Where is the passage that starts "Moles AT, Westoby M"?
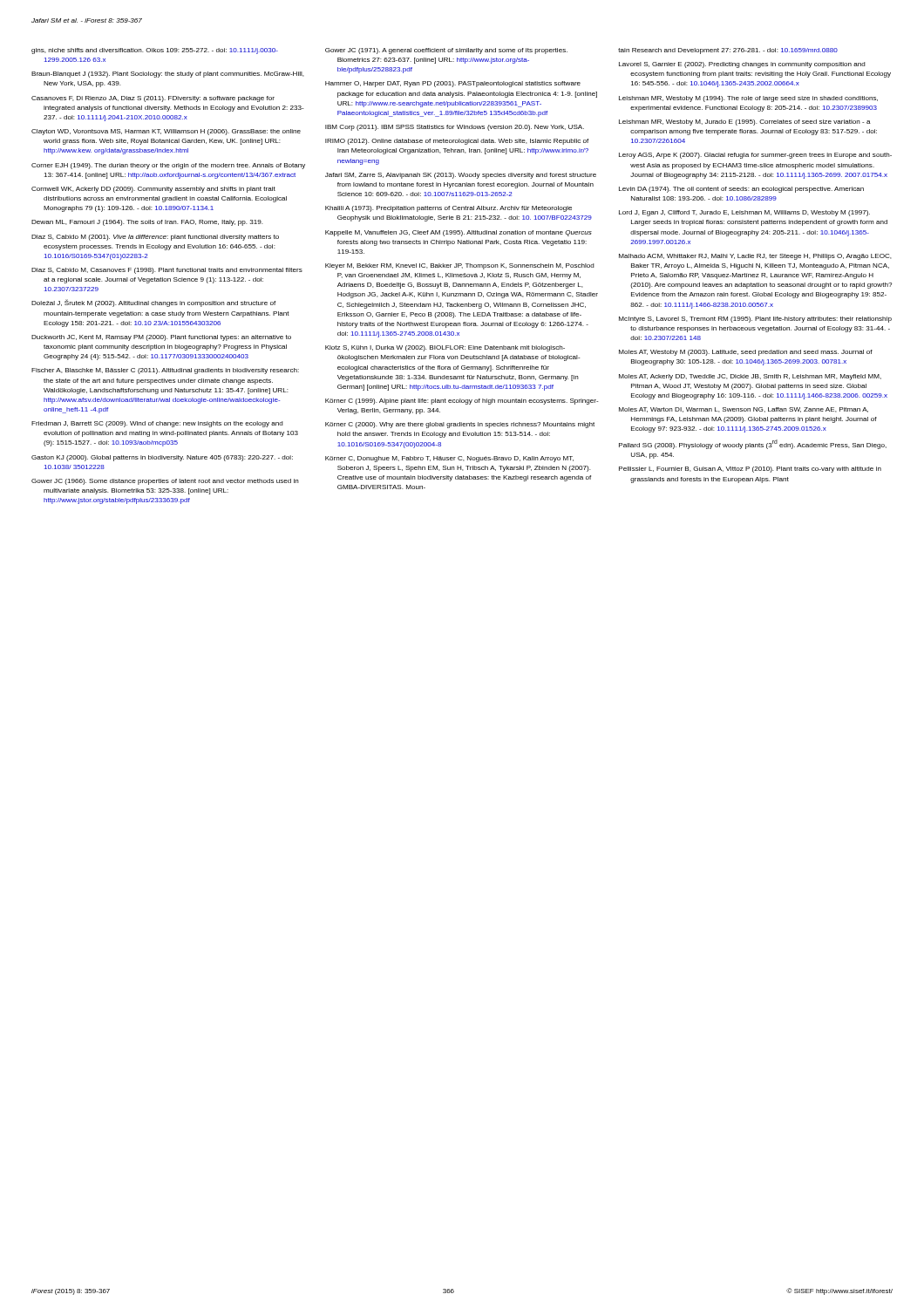The height and width of the screenshot is (1308, 924). pyautogui.click(x=745, y=357)
